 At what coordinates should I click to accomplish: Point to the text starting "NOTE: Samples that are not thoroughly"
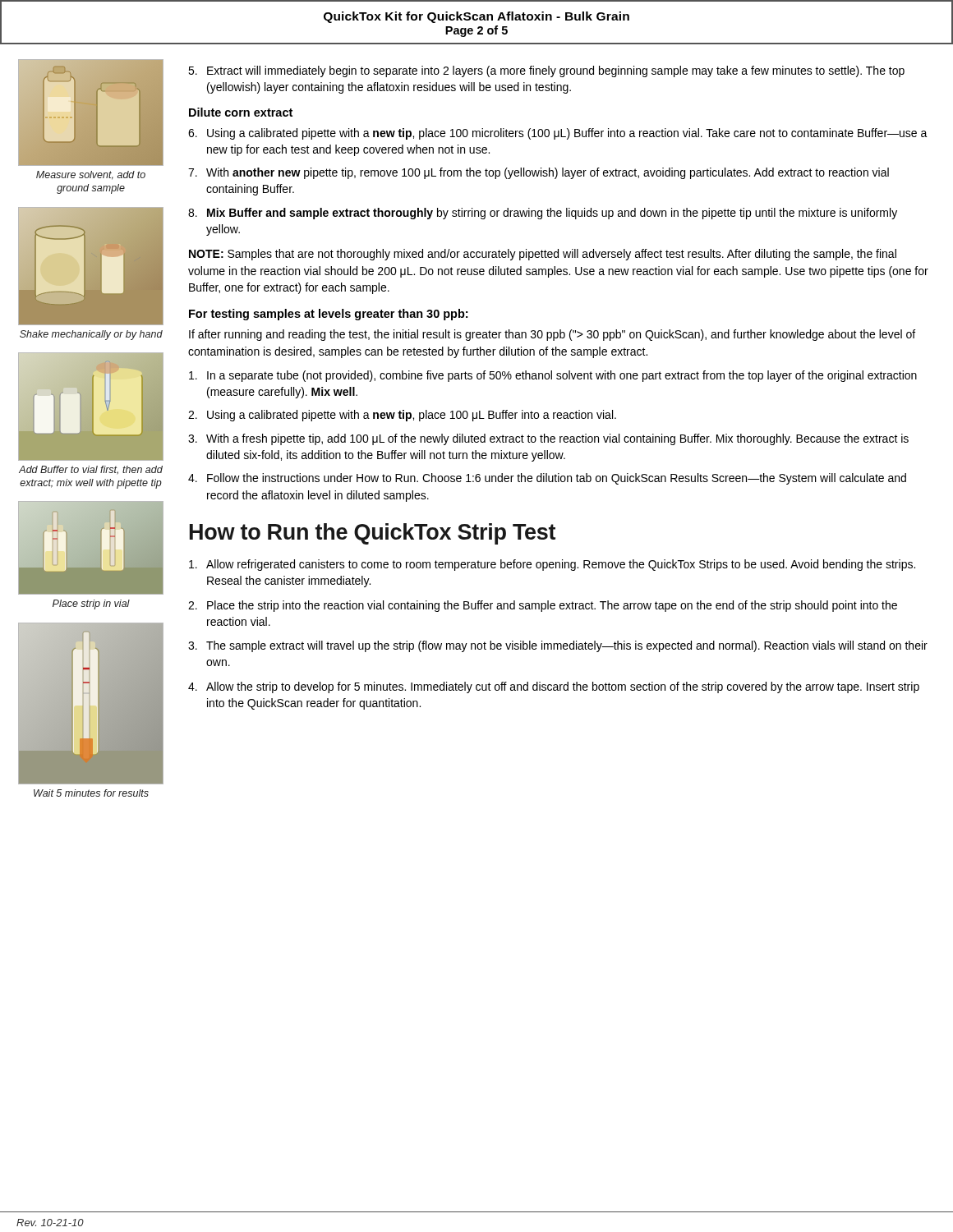coord(558,271)
